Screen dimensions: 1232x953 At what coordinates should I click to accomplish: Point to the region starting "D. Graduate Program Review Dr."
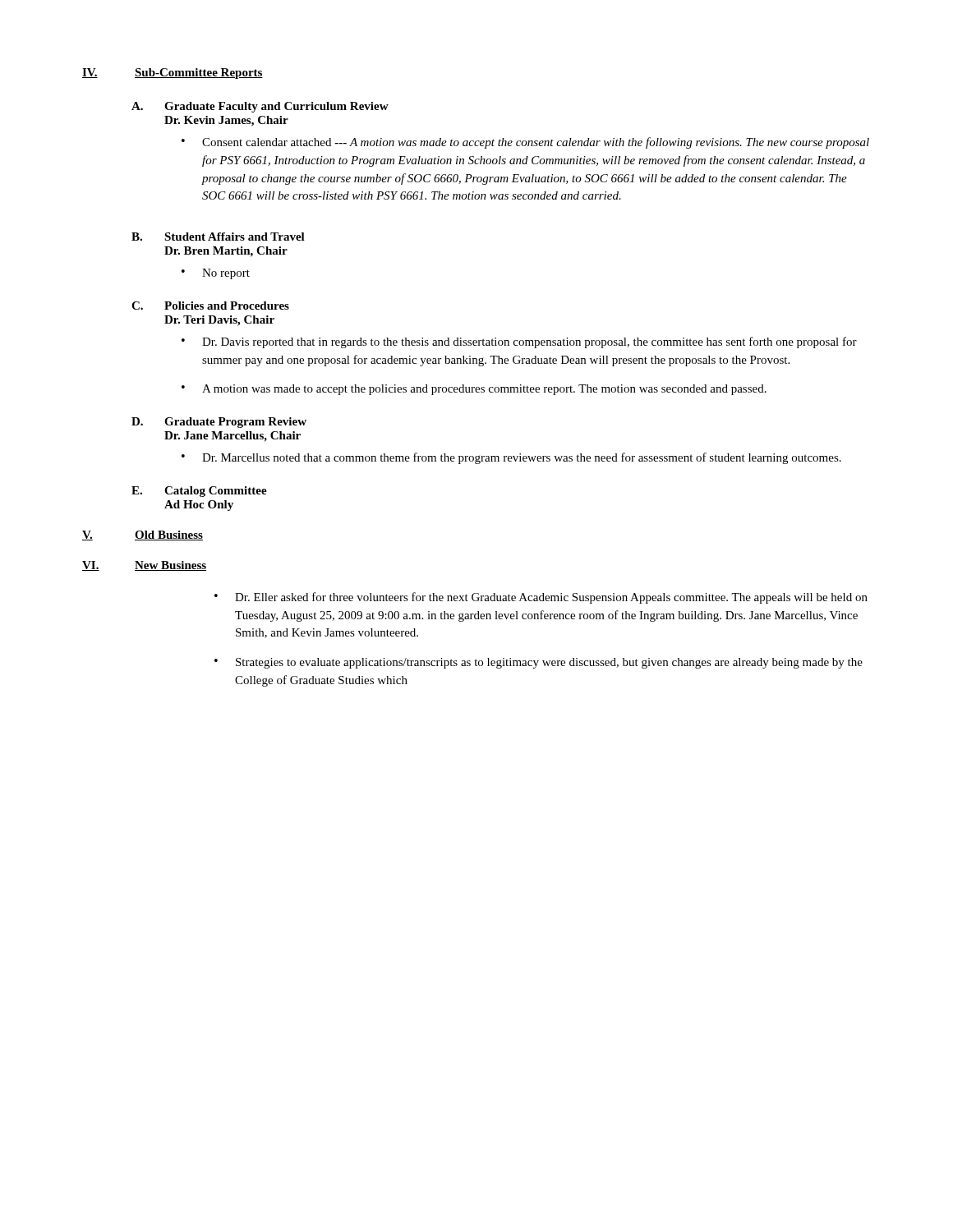[219, 429]
